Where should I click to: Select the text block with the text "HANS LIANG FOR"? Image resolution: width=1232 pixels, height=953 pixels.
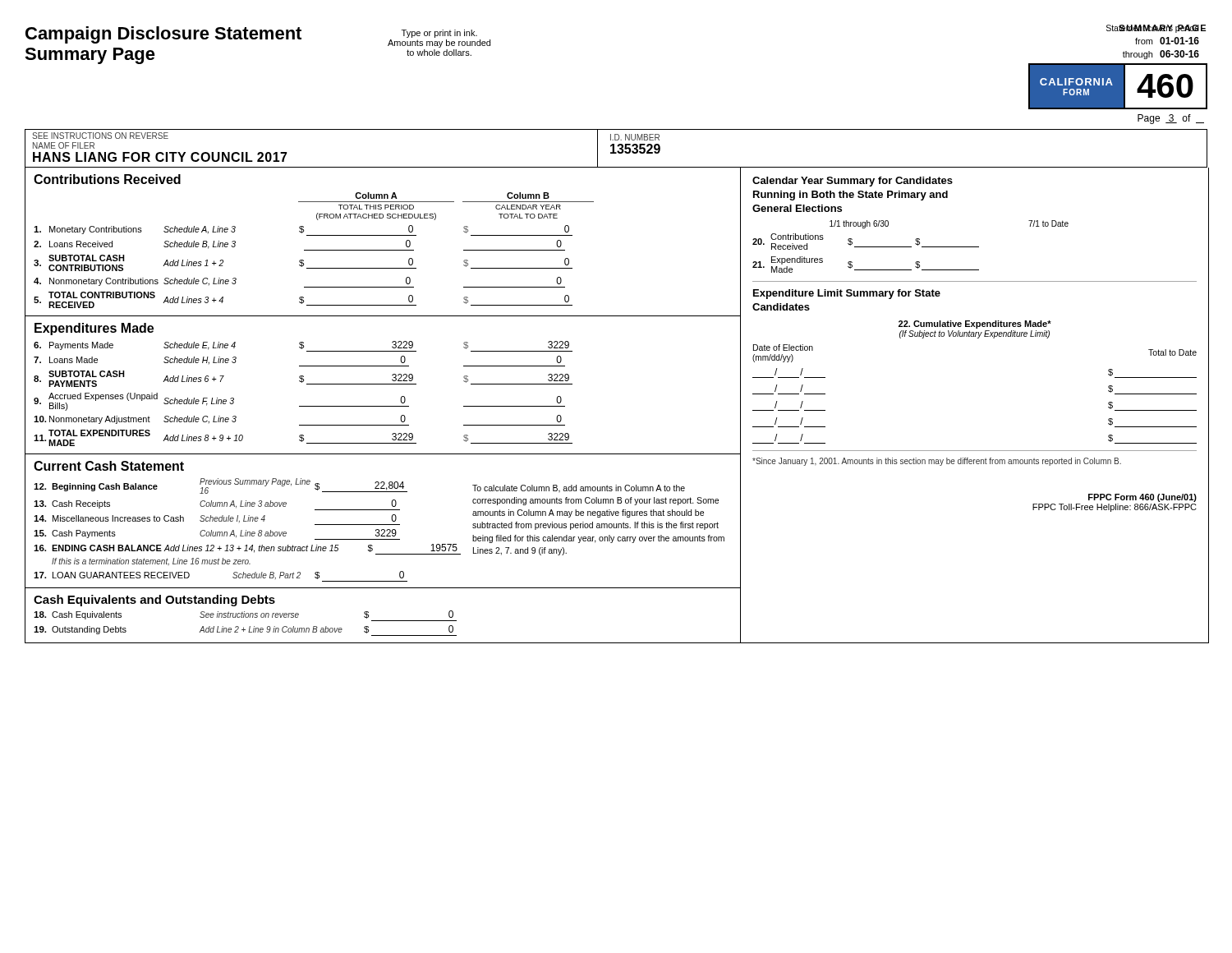160,157
